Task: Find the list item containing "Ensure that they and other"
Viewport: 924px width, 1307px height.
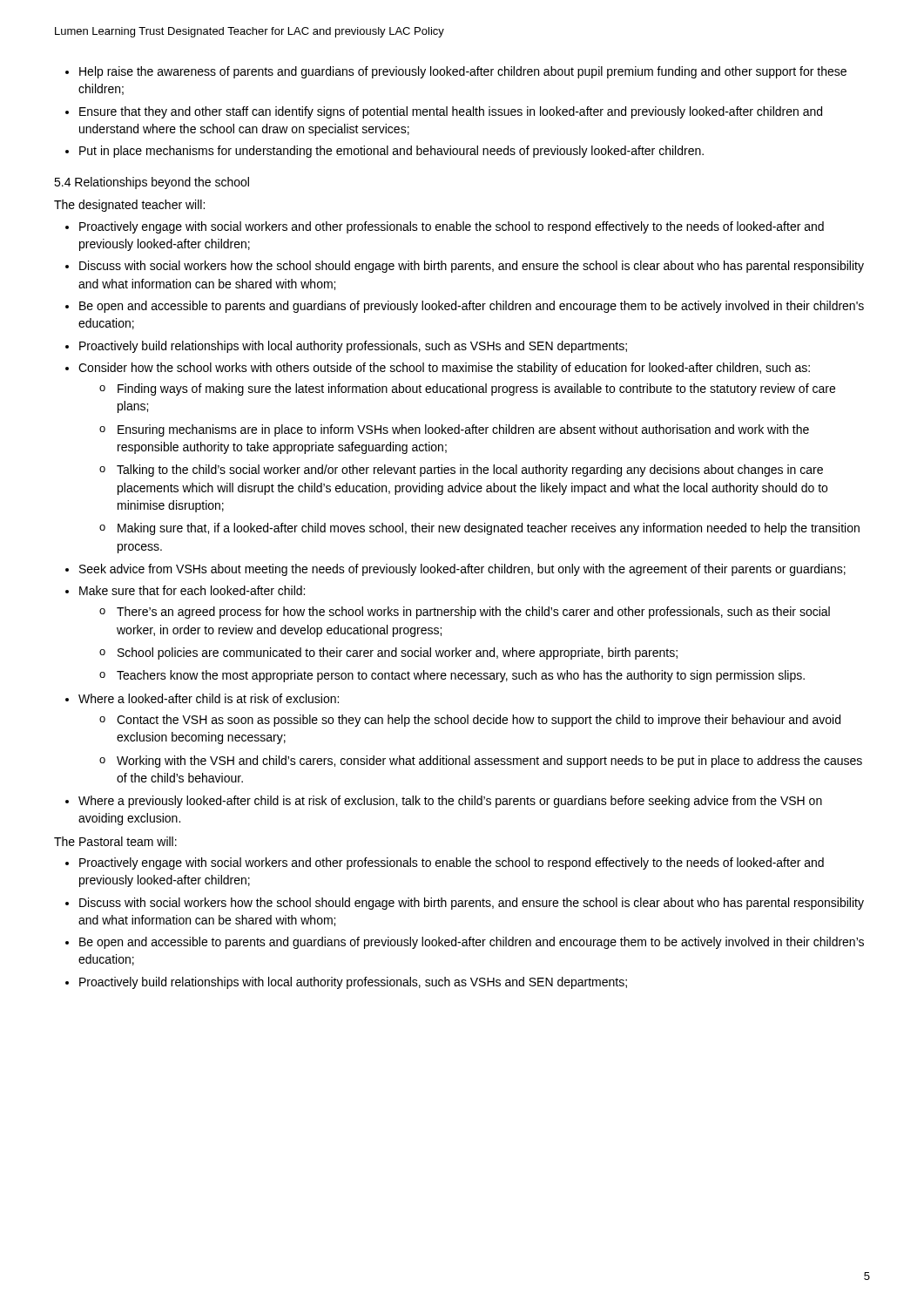Action: (451, 120)
